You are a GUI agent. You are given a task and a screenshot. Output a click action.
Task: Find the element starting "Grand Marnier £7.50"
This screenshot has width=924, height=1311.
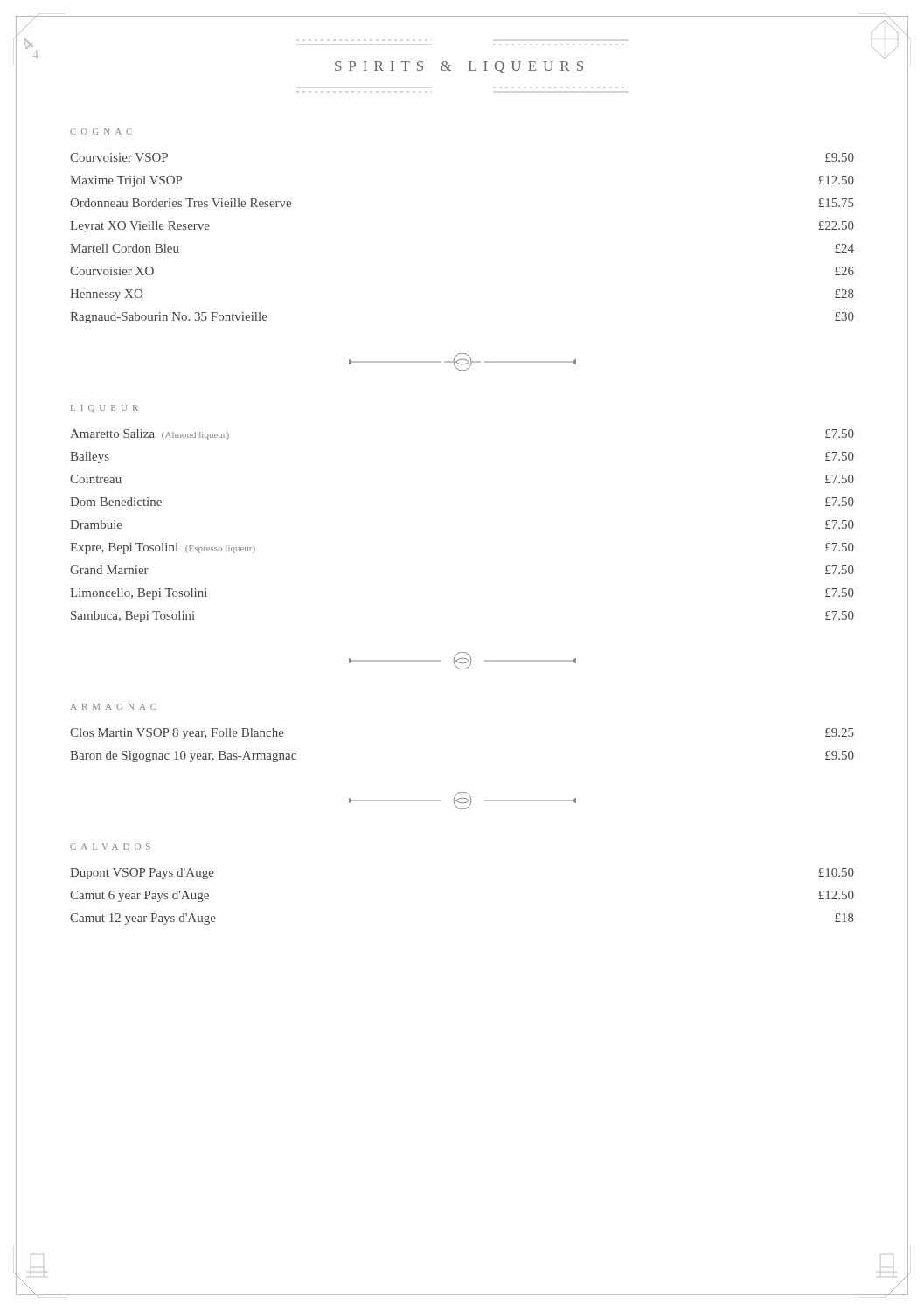click(x=111, y=569)
